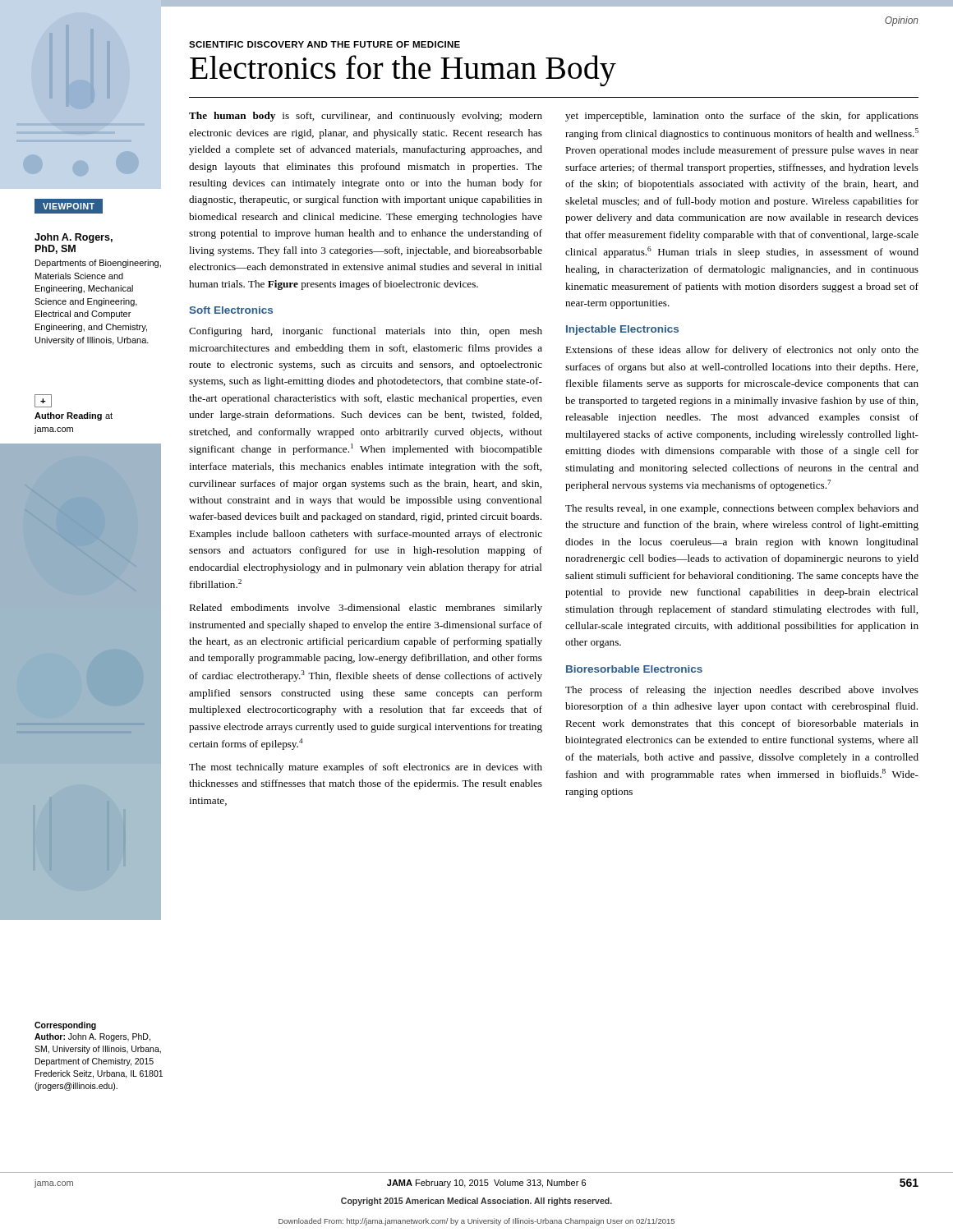This screenshot has height=1232, width=953.
Task: Select the text block that reads "CorrespondingAuthor: John A. Rogers, PhD, SM, University of"
Action: point(99,1055)
